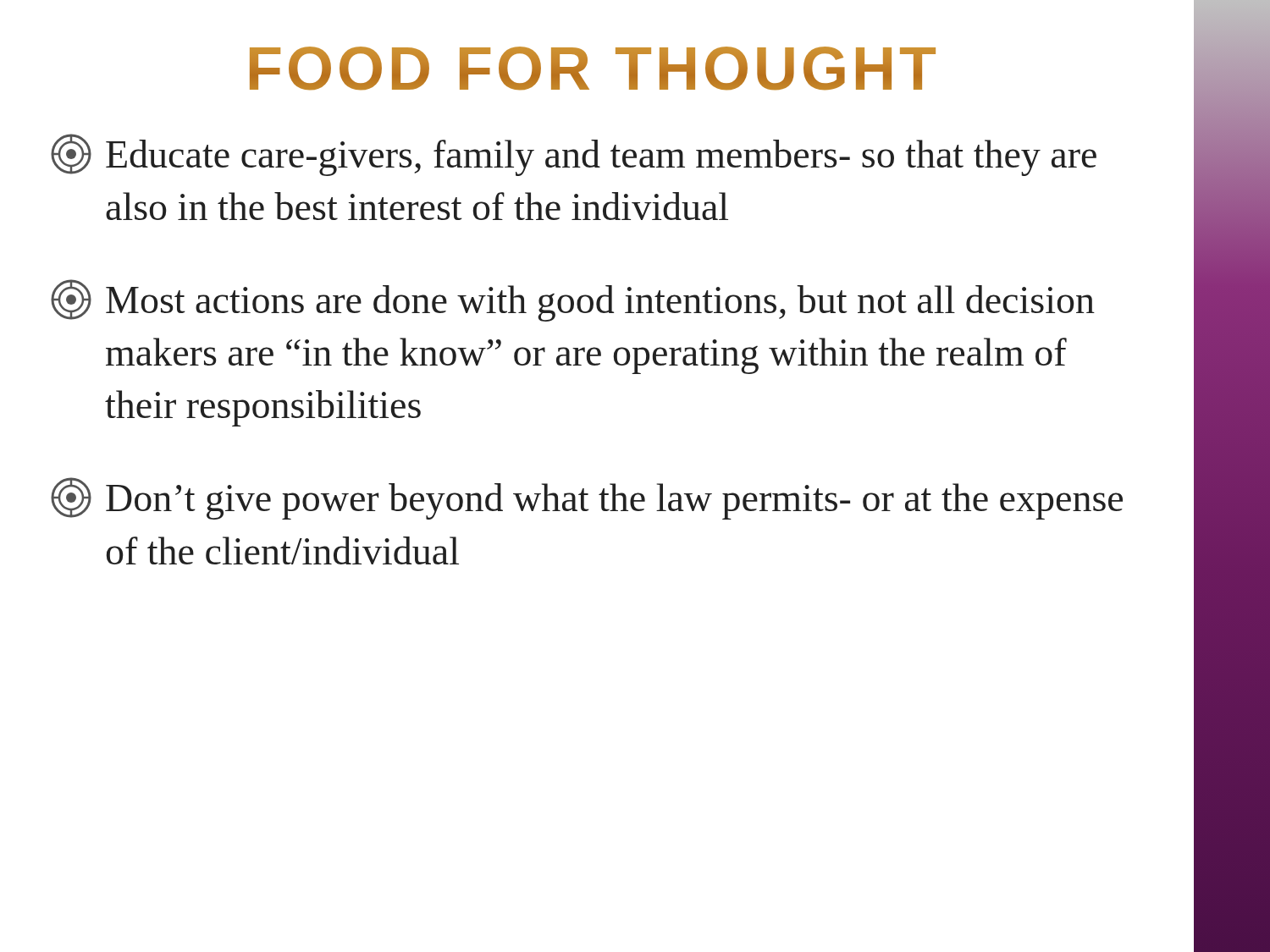
Task: Find the block starting "Don’t give power"
Action: pyautogui.click(x=593, y=525)
